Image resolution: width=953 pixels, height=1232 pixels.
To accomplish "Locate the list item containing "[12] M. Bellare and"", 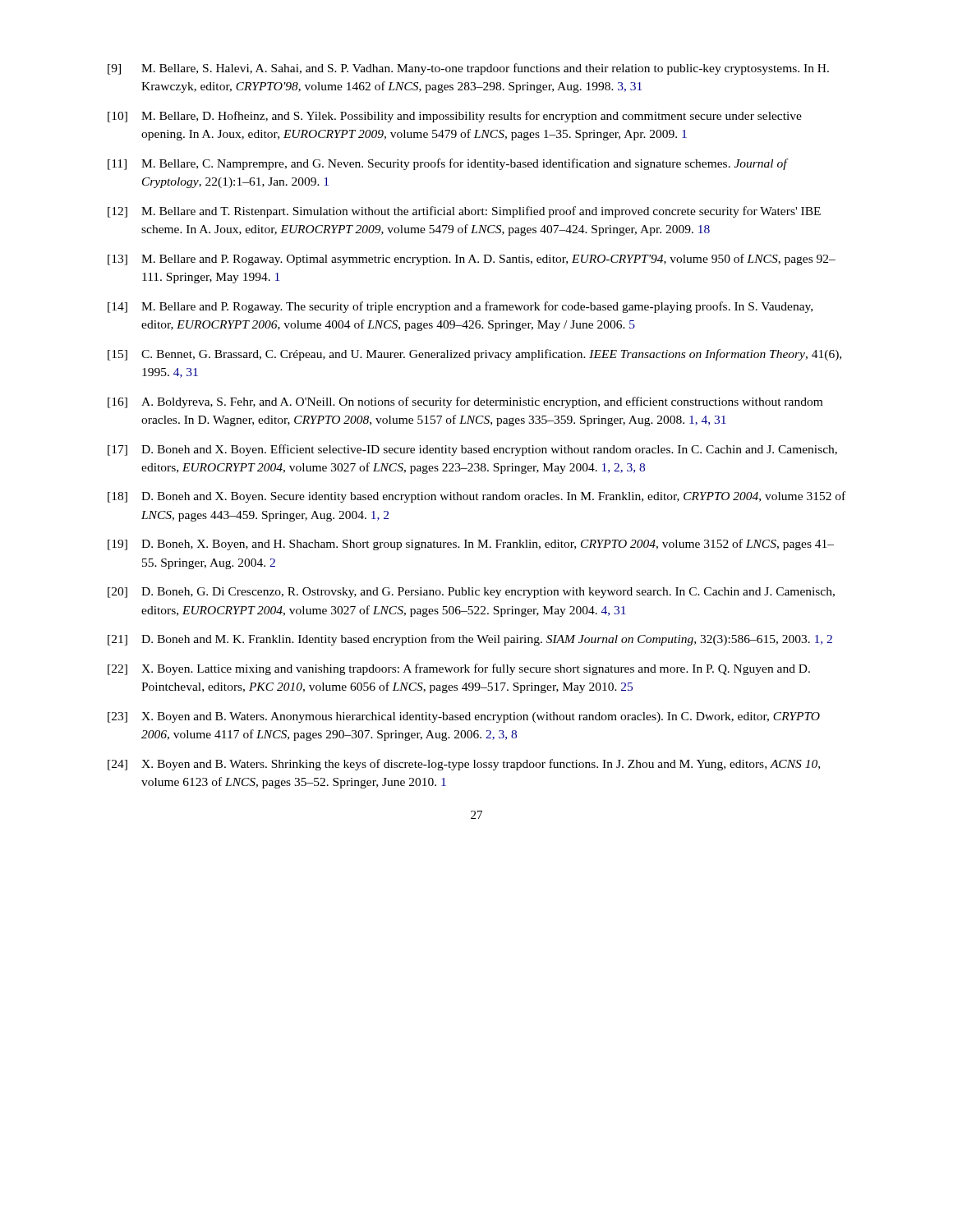I will [x=476, y=220].
